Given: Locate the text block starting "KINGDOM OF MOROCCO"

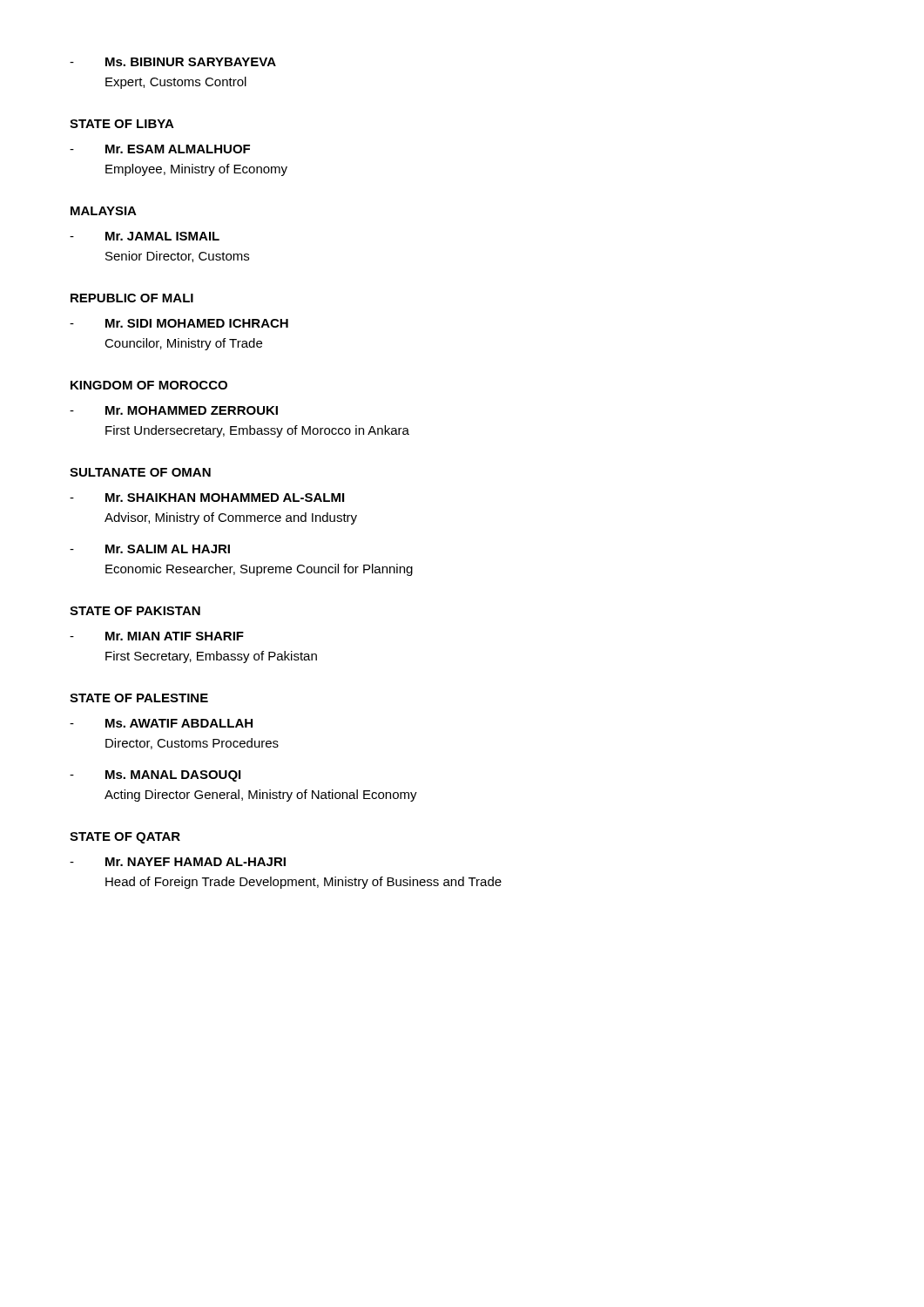Looking at the screenshot, I should coord(149,385).
